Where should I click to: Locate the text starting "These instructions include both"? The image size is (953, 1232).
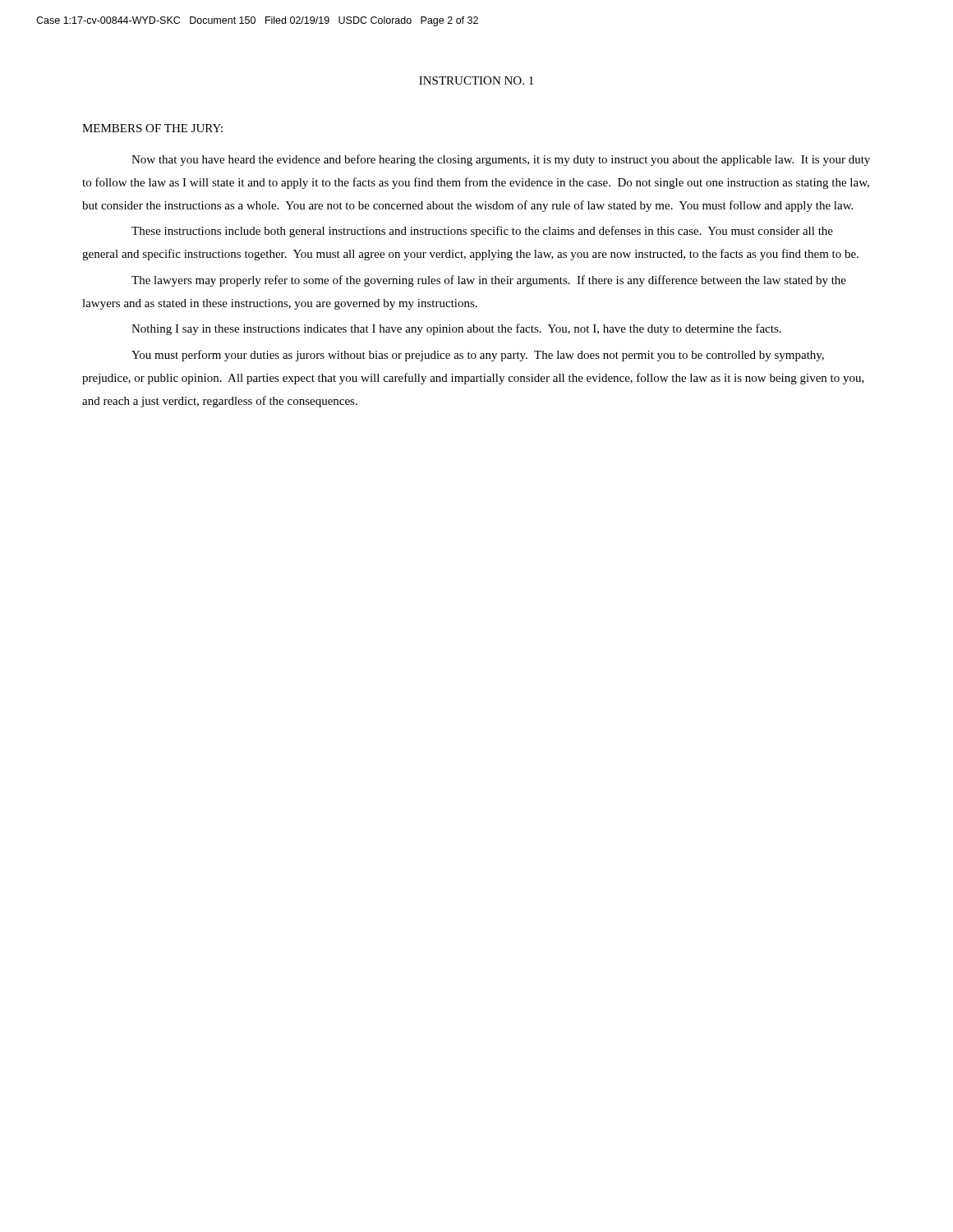click(x=476, y=243)
